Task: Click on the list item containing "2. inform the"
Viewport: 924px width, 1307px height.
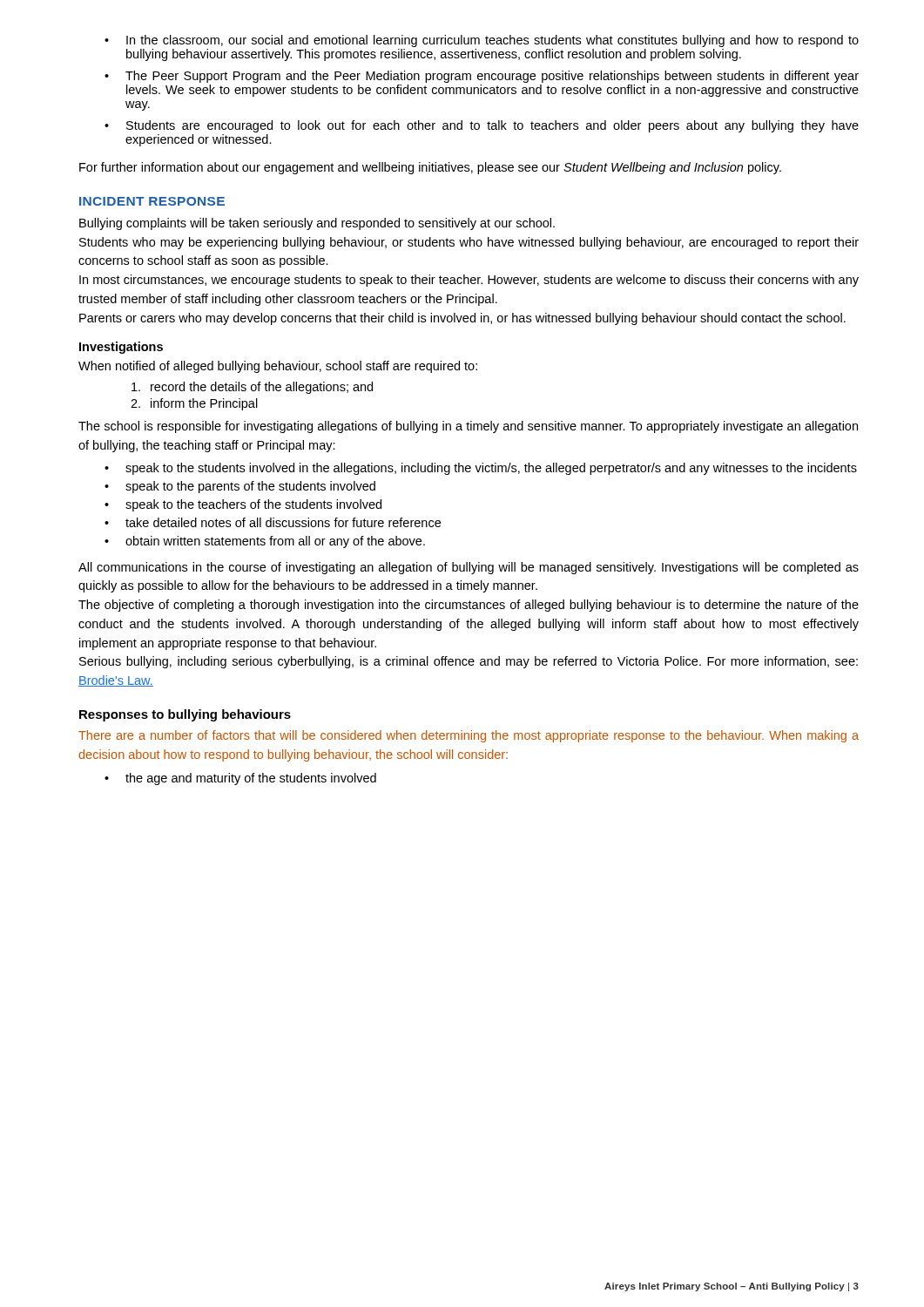Action: [194, 403]
